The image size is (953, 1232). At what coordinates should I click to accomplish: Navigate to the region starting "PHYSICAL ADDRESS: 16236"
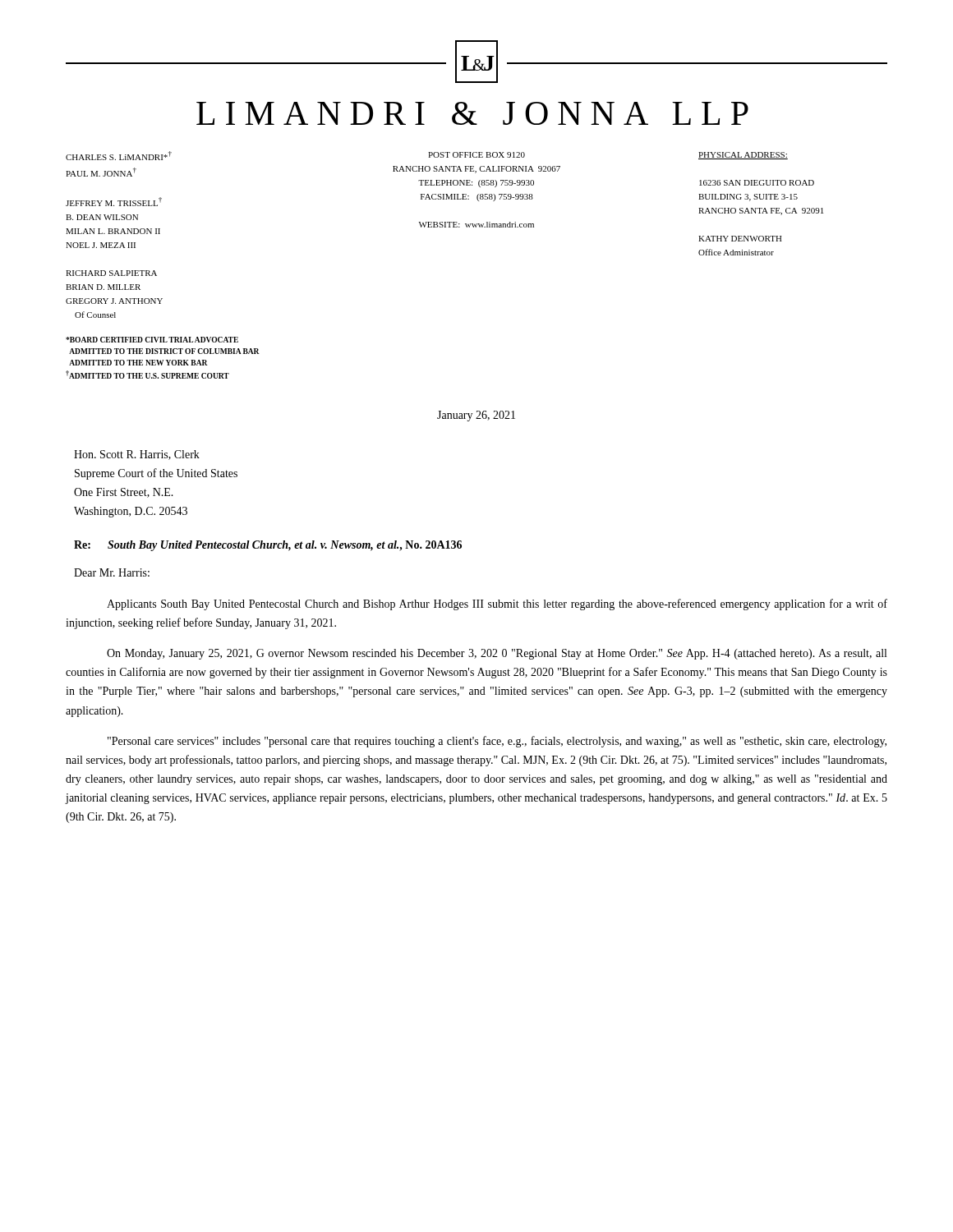(761, 203)
